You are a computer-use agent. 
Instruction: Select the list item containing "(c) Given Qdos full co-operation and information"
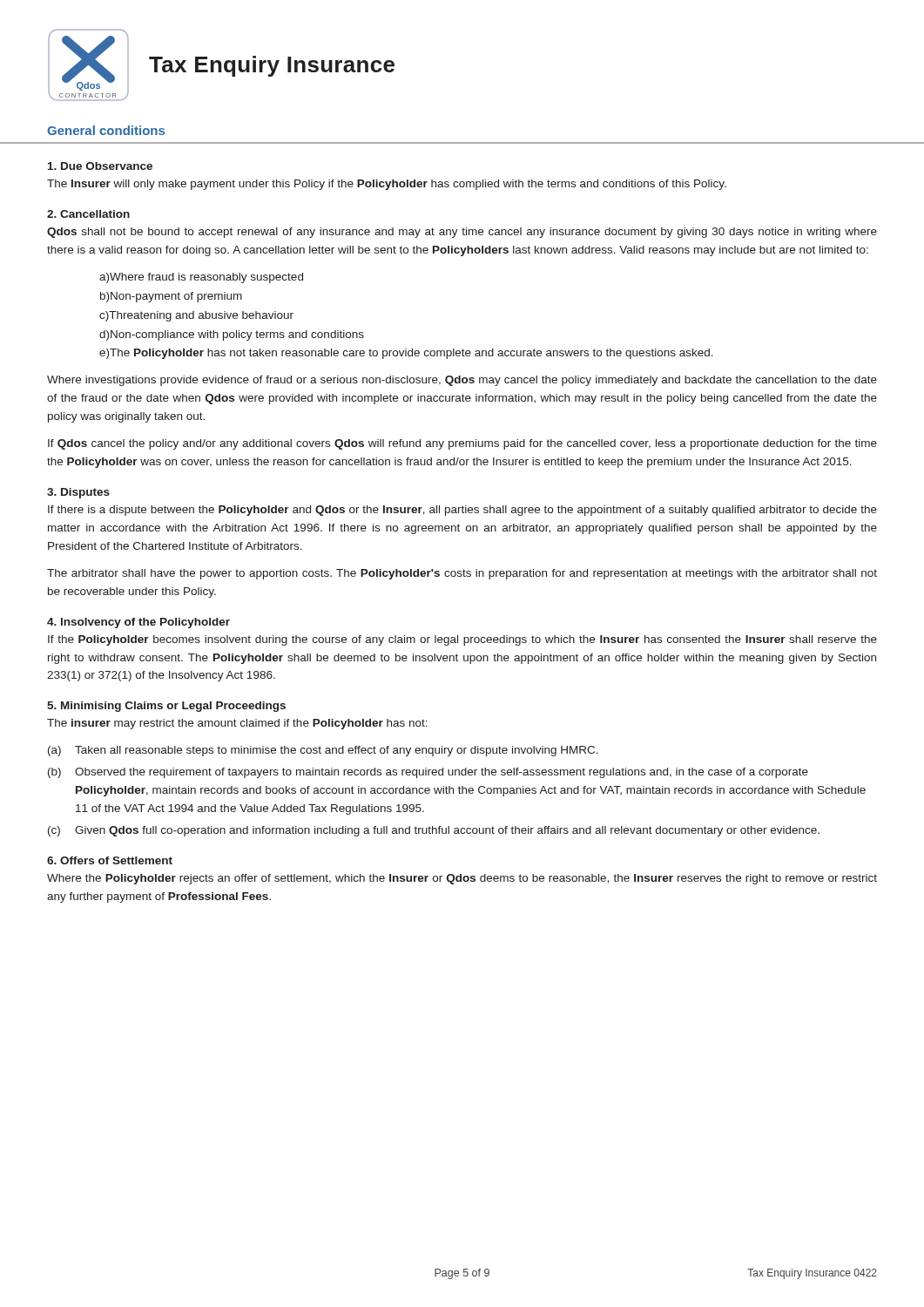pyautogui.click(x=462, y=831)
